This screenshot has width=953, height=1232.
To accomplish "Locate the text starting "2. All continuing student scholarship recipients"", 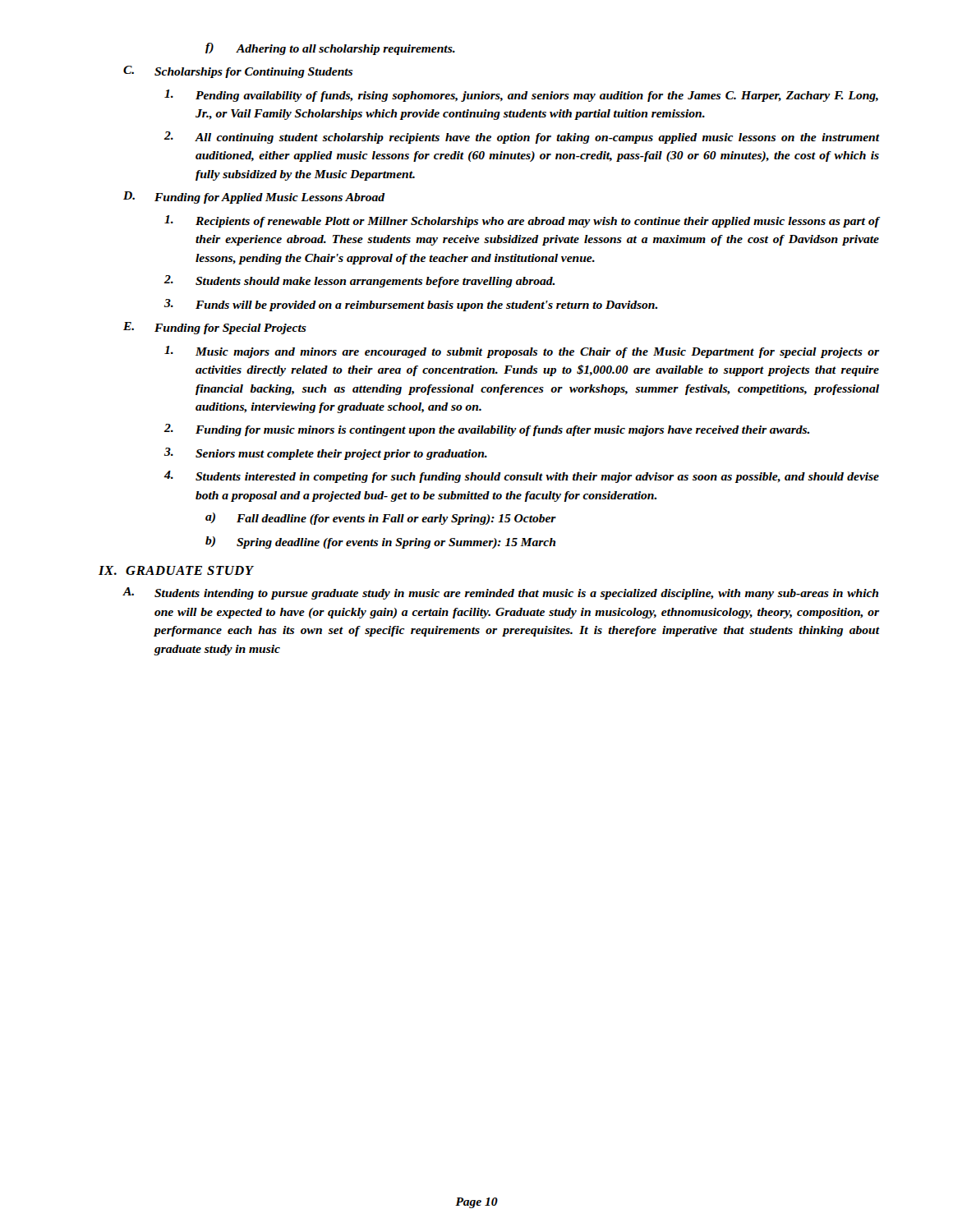I will click(x=522, y=156).
